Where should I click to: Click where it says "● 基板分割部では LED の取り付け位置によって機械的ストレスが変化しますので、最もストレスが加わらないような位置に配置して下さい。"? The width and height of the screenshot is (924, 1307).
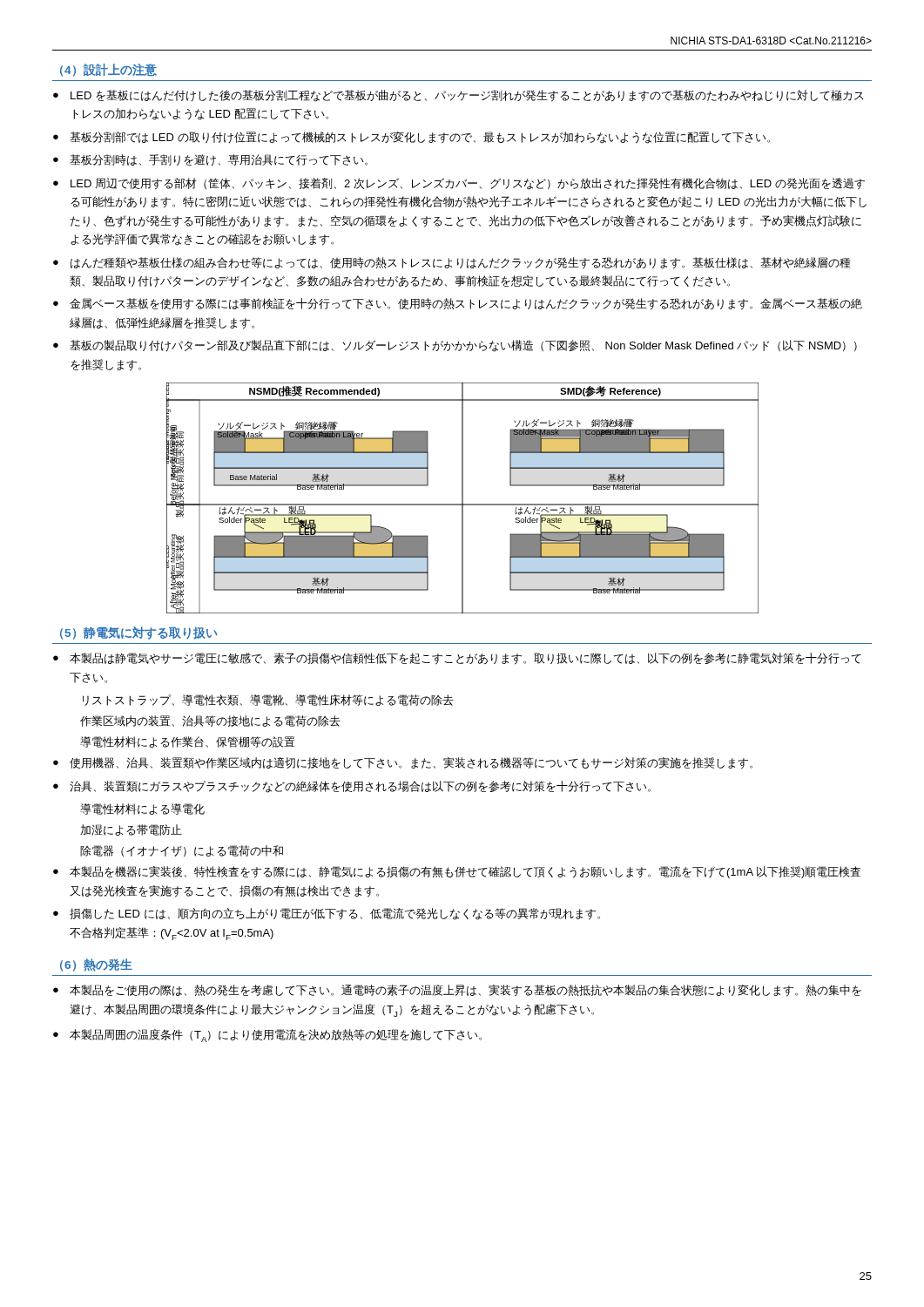coord(462,137)
